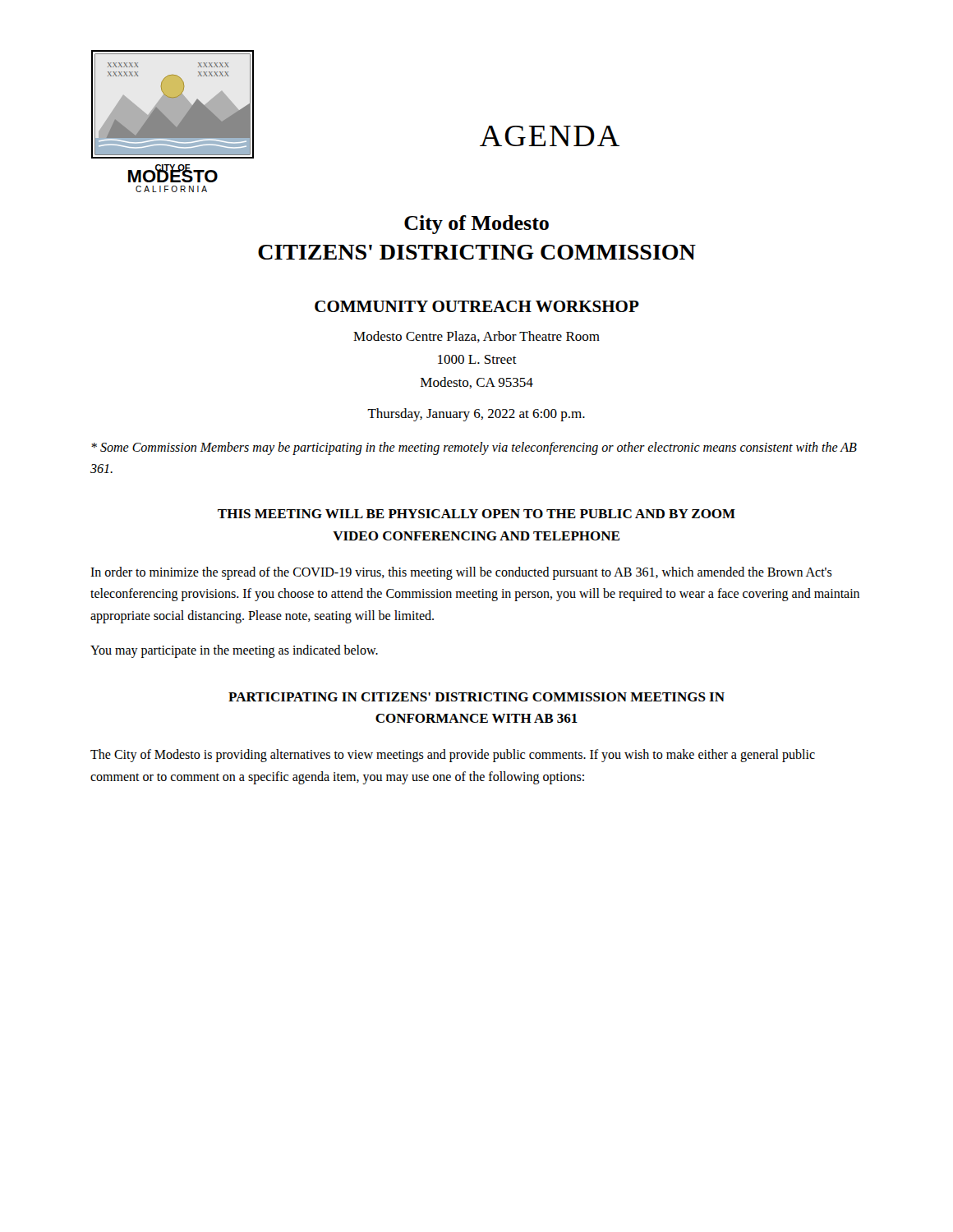
Task: Find the text block starting "PARTICIPATING IN CITIZENS' DISTRICTING COMMISSION MEETINGS IN CONFORMANCE"
Action: (x=476, y=707)
